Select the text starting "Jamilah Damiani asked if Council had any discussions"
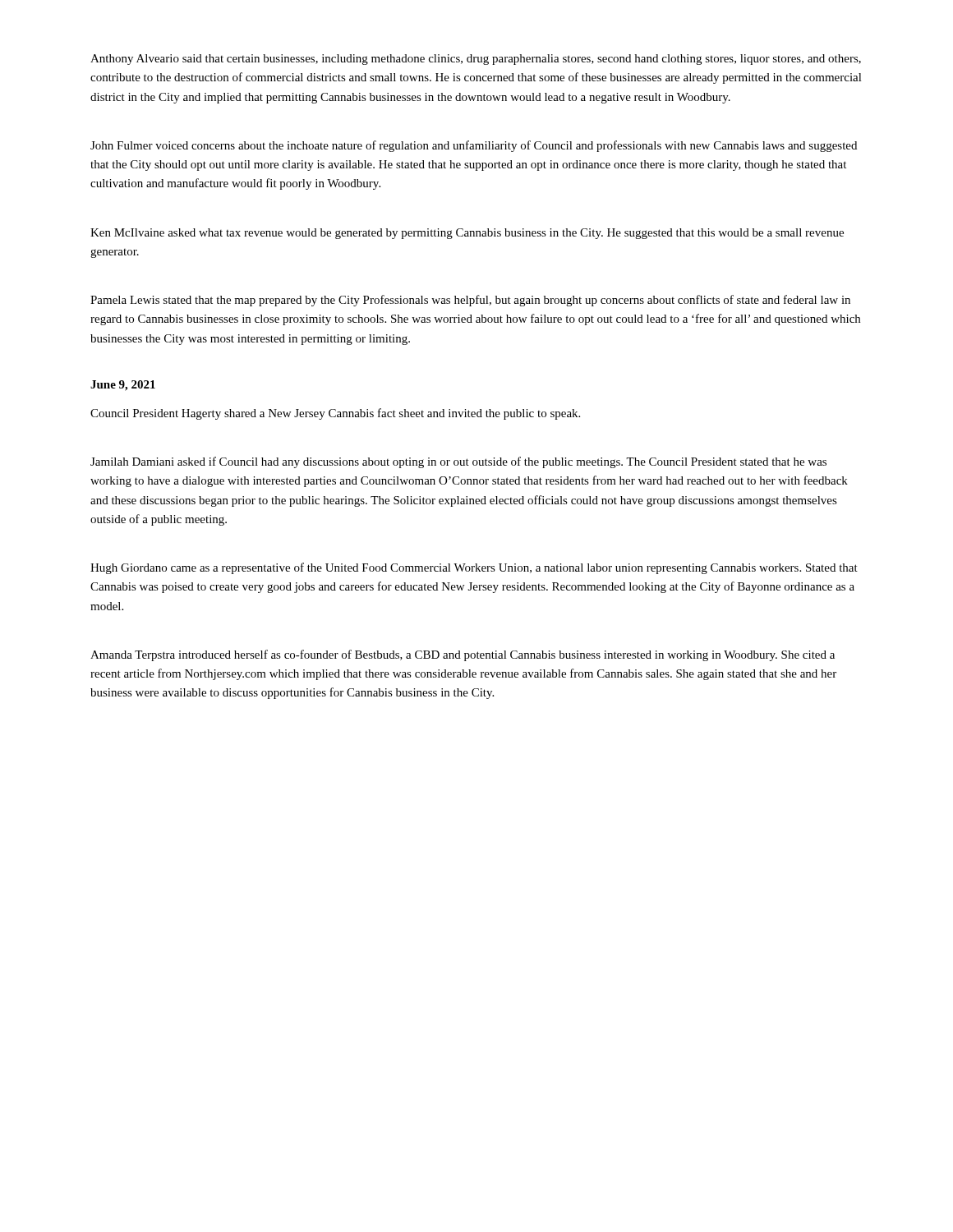Image resolution: width=953 pixels, height=1232 pixels. (476, 491)
